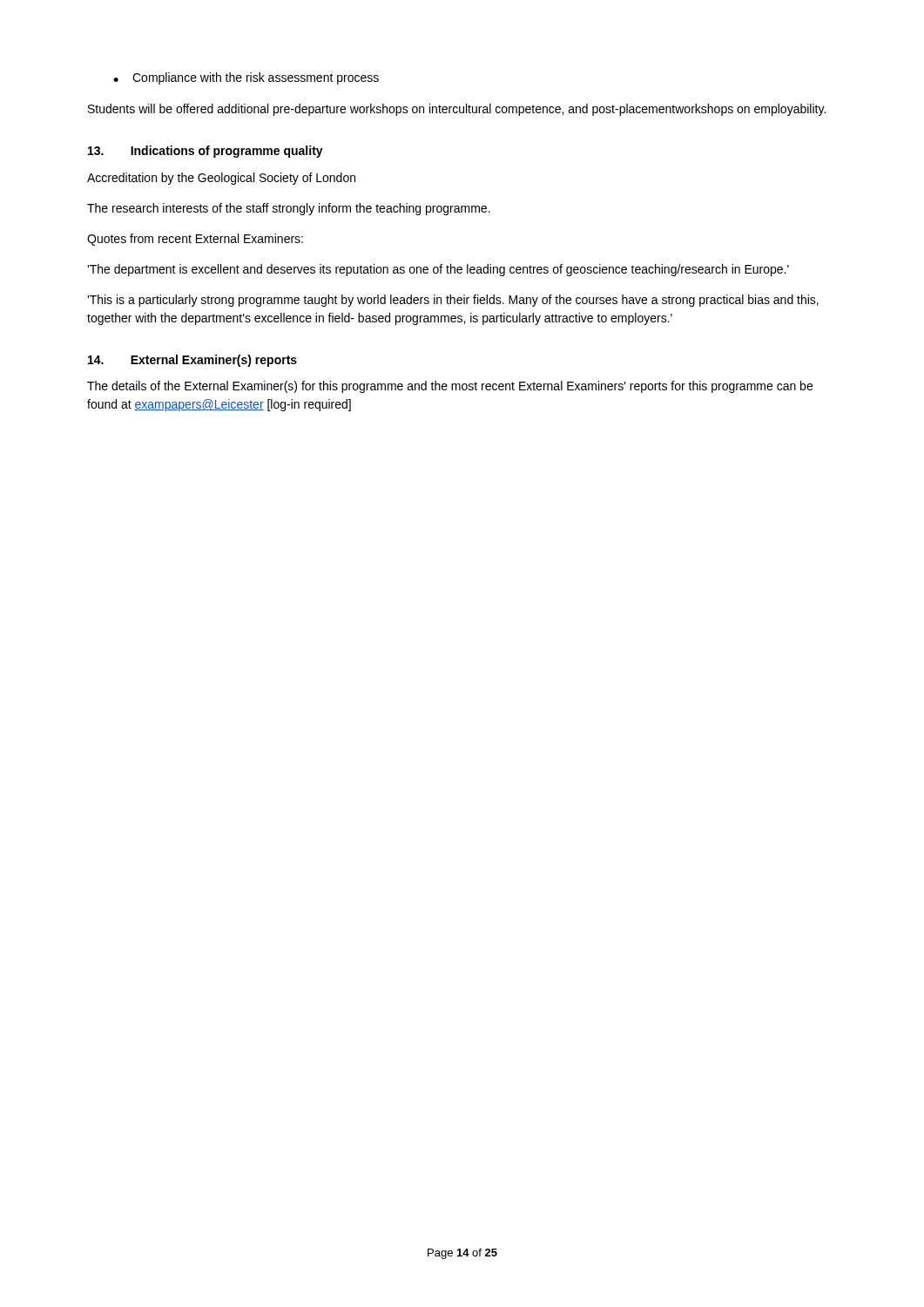The width and height of the screenshot is (924, 1307).
Task: Point to "14. External Examiner(s) reports"
Action: click(x=192, y=360)
